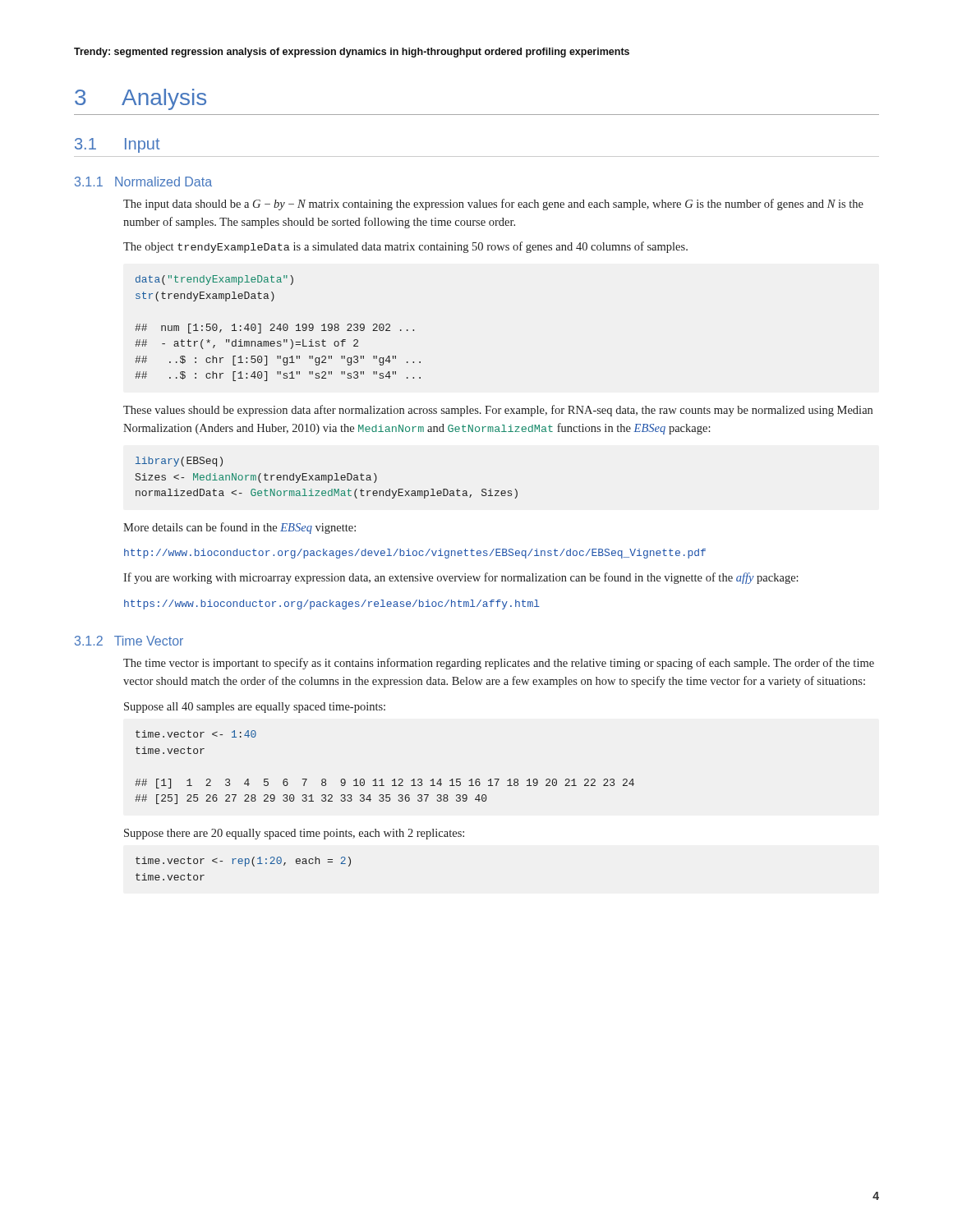953x1232 pixels.
Task: Click on the text block with the text "If you are working with microarray"
Action: click(461, 578)
